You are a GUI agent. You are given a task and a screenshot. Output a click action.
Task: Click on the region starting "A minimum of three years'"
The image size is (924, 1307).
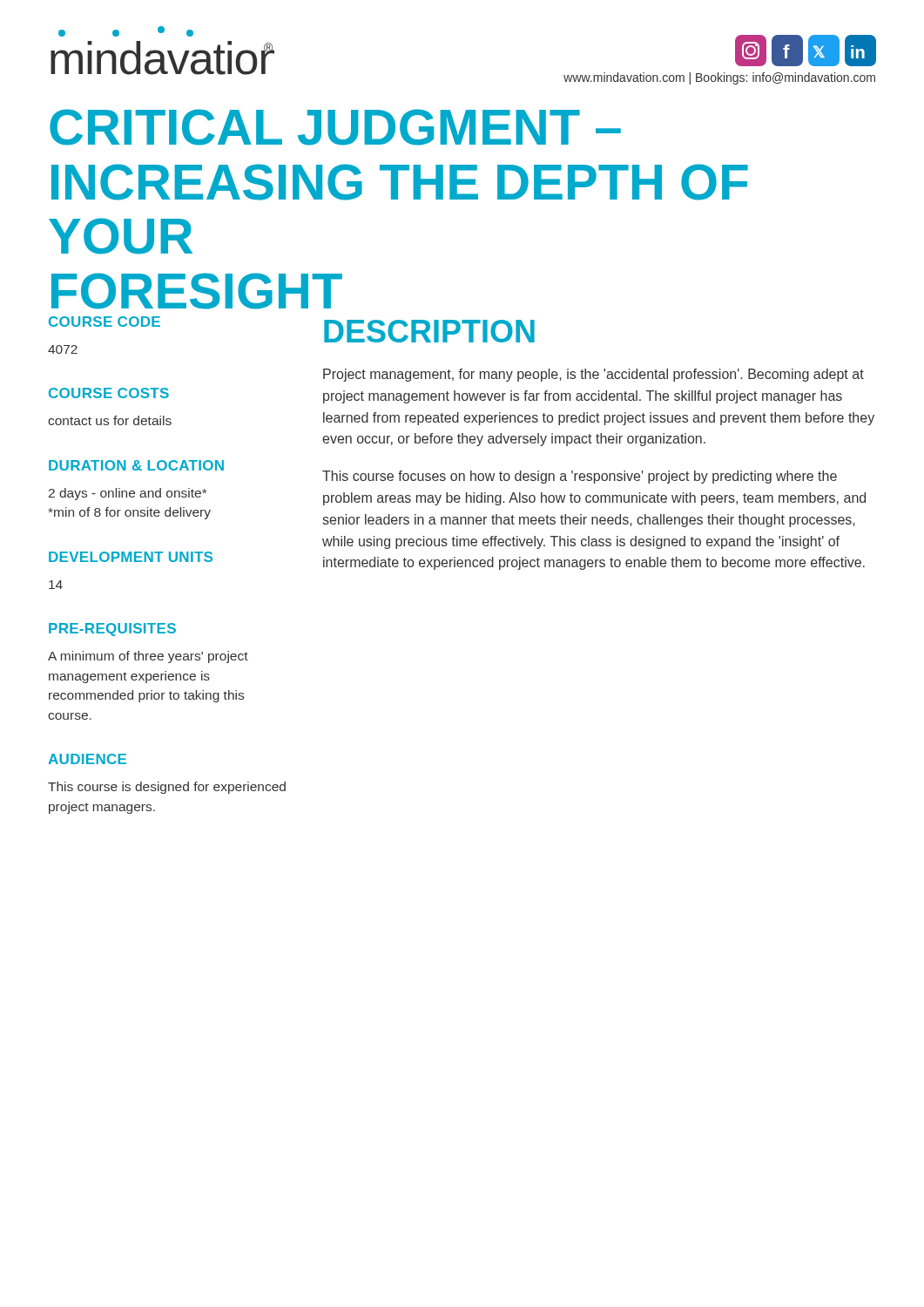(170, 686)
